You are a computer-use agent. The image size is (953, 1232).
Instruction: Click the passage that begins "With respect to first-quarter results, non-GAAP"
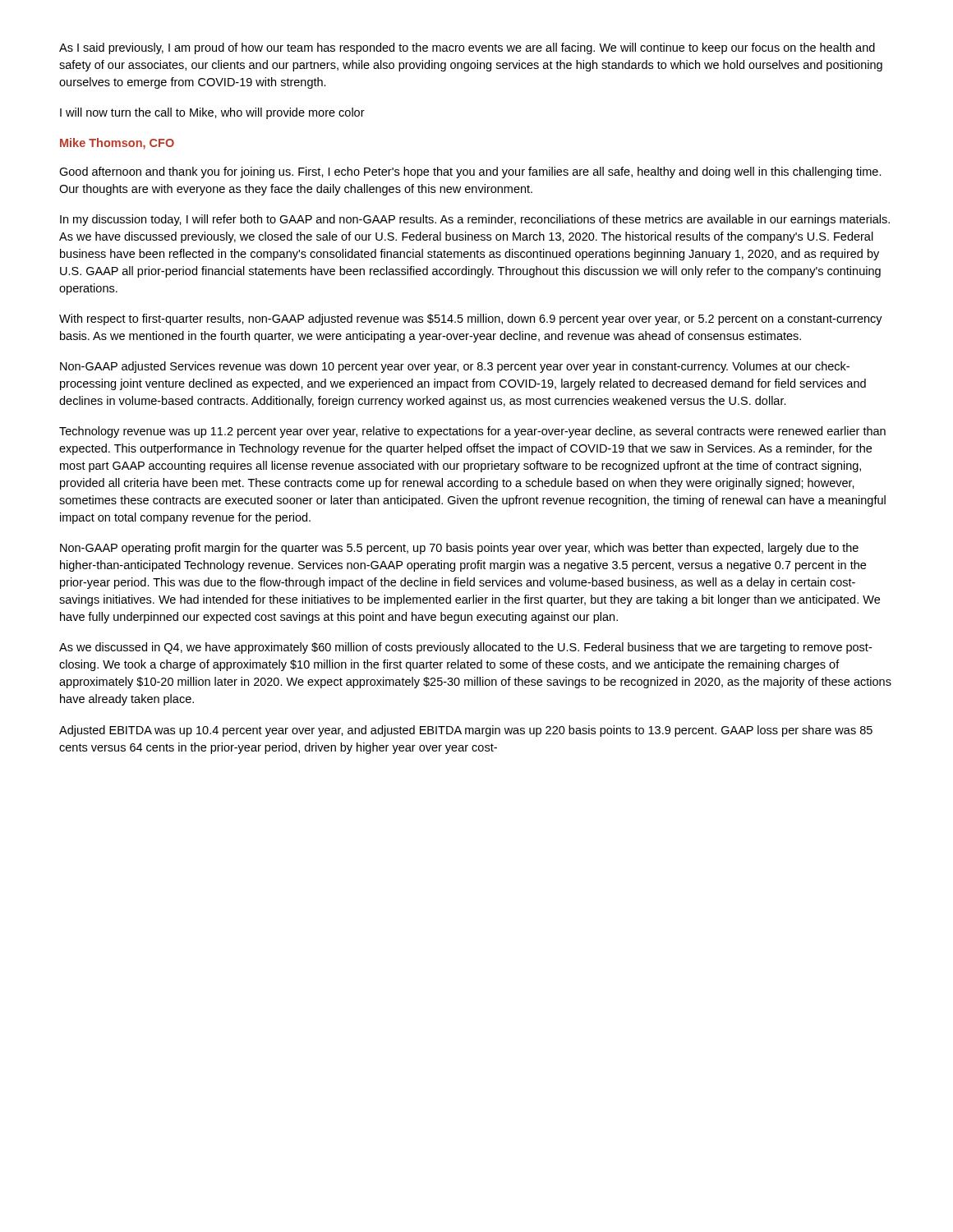pyautogui.click(x=471, y=327)
